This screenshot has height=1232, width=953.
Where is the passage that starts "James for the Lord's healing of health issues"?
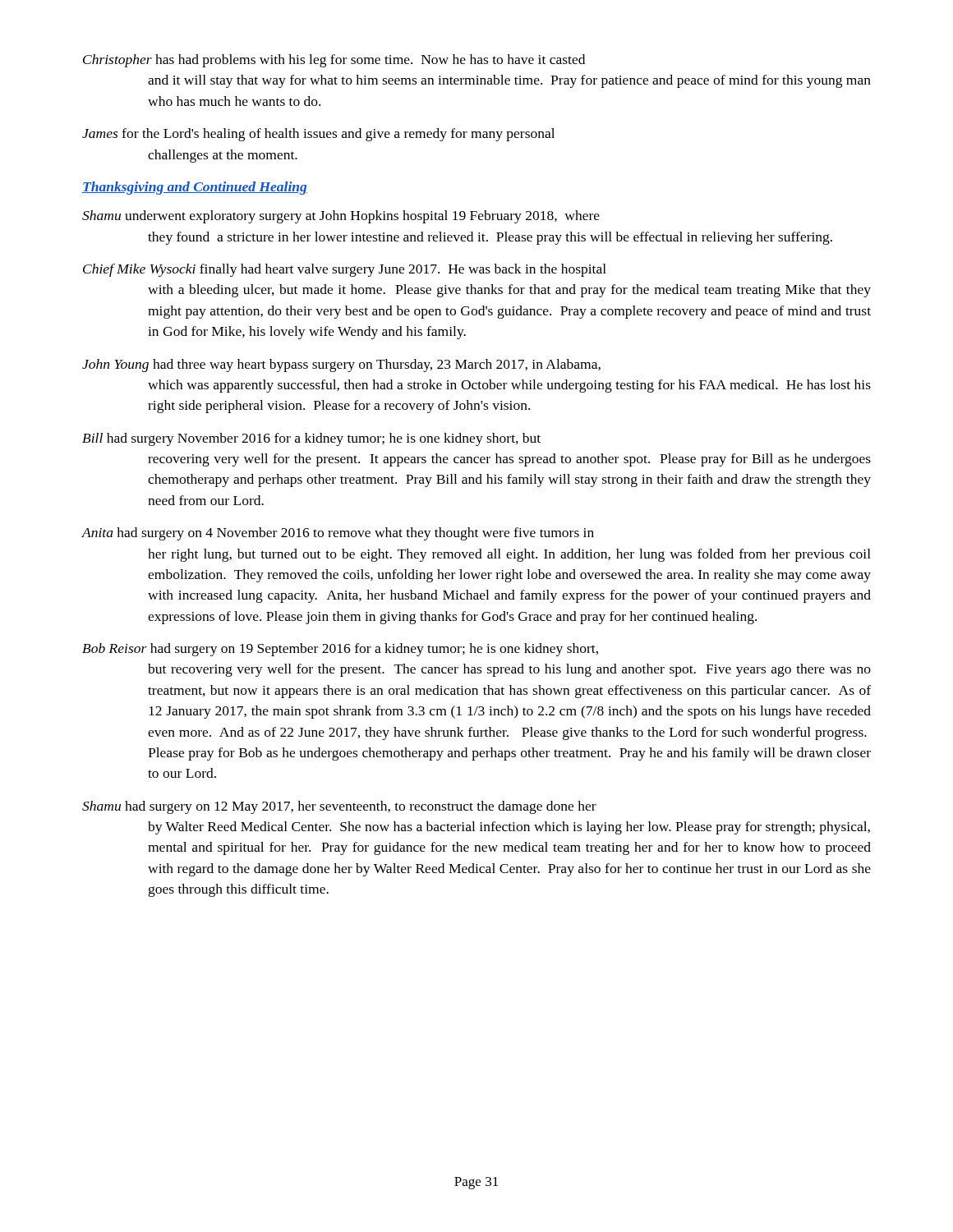point(476,145)
